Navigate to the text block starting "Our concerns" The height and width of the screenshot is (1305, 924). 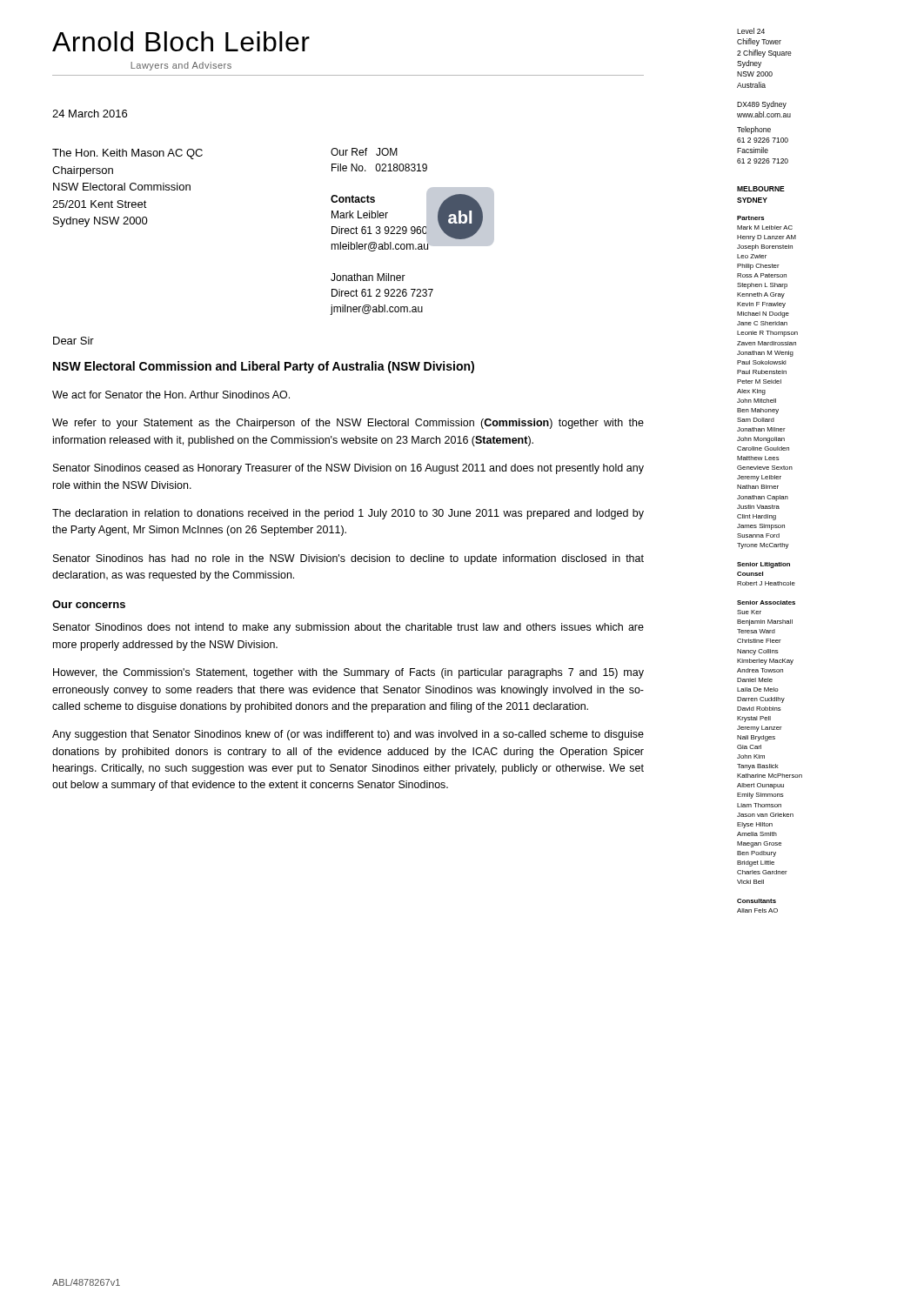(89, 604)
